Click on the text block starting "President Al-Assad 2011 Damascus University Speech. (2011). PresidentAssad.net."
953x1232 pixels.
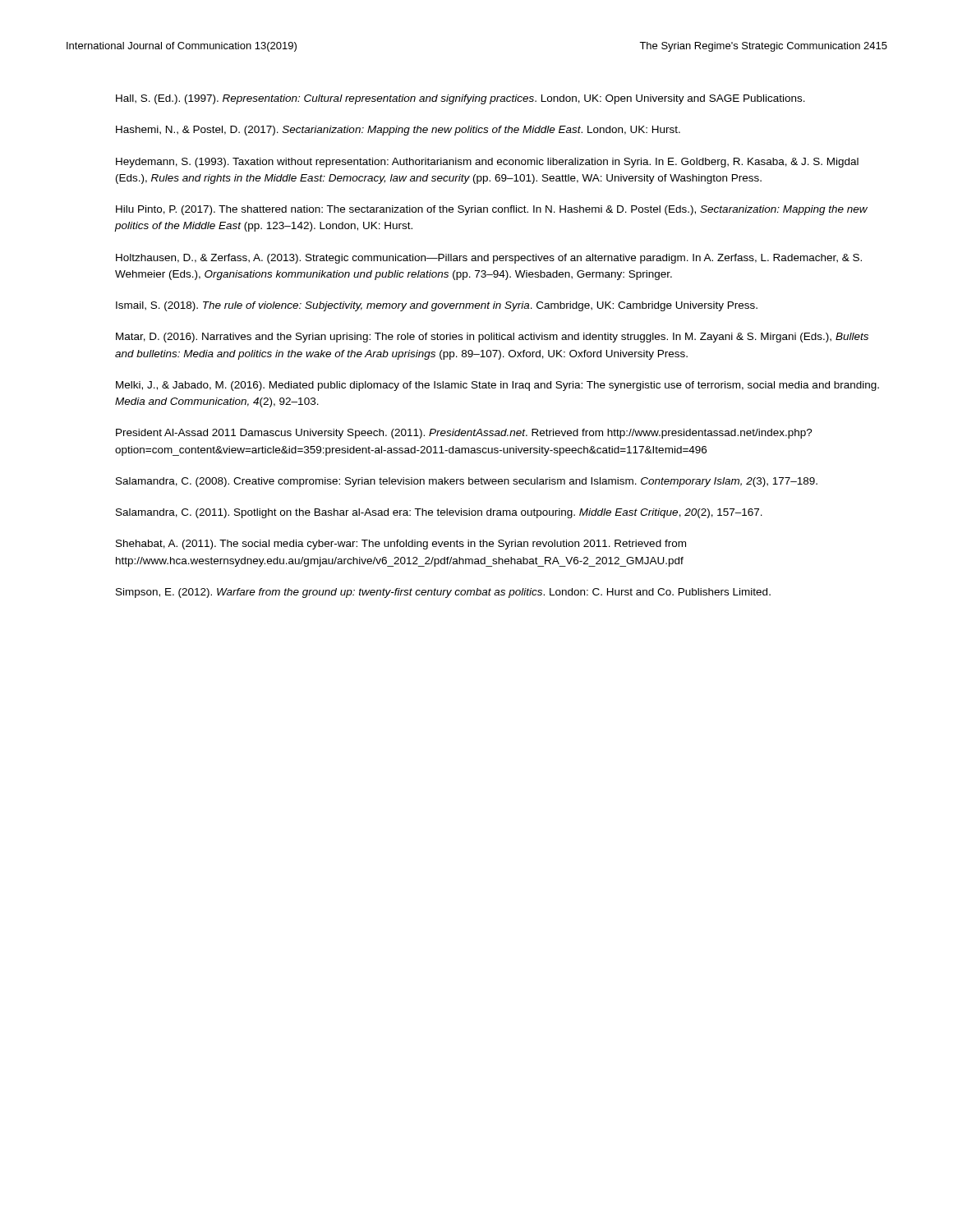pos(476,441)
